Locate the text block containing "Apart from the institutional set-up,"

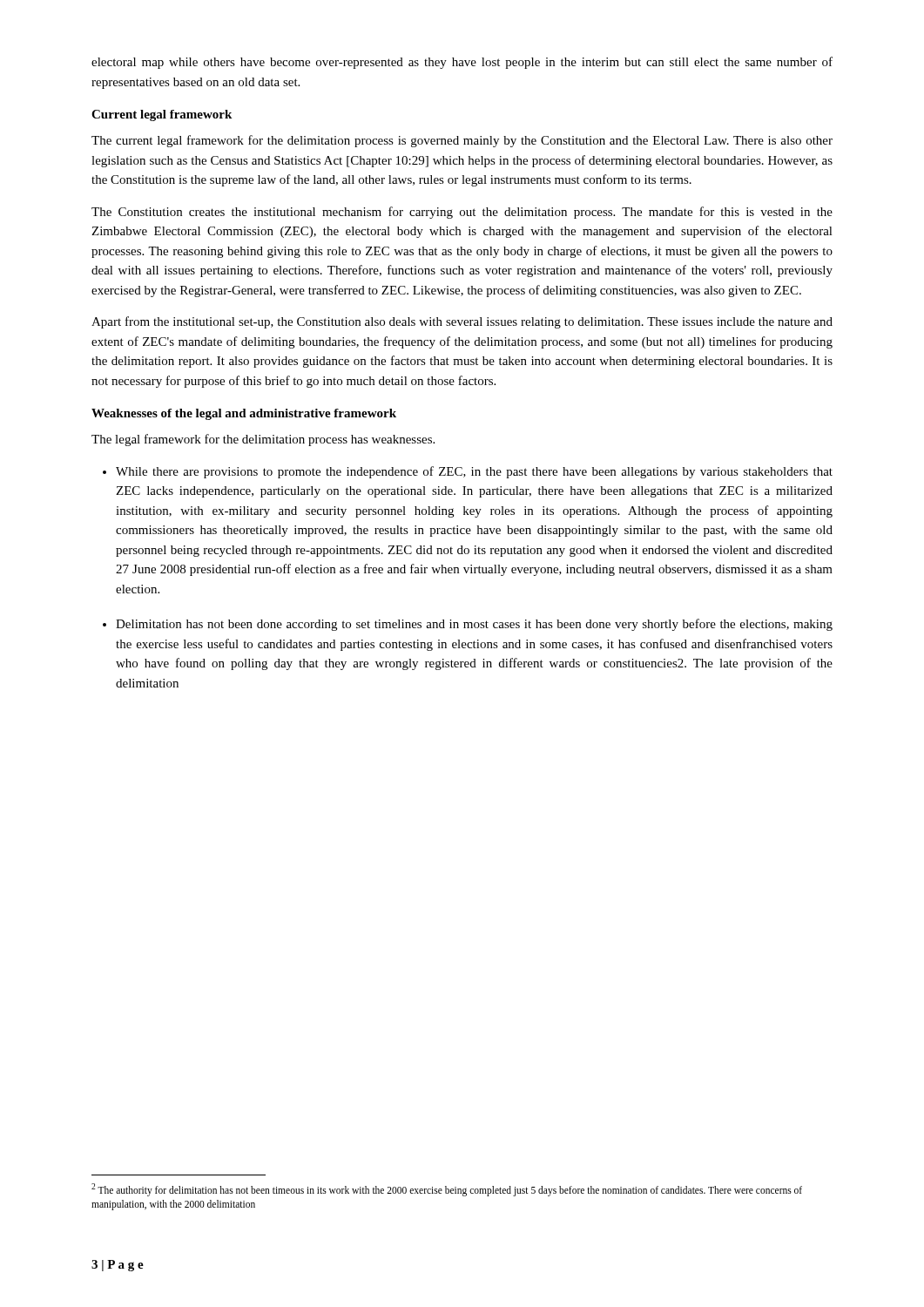click(x=462, y=351)
